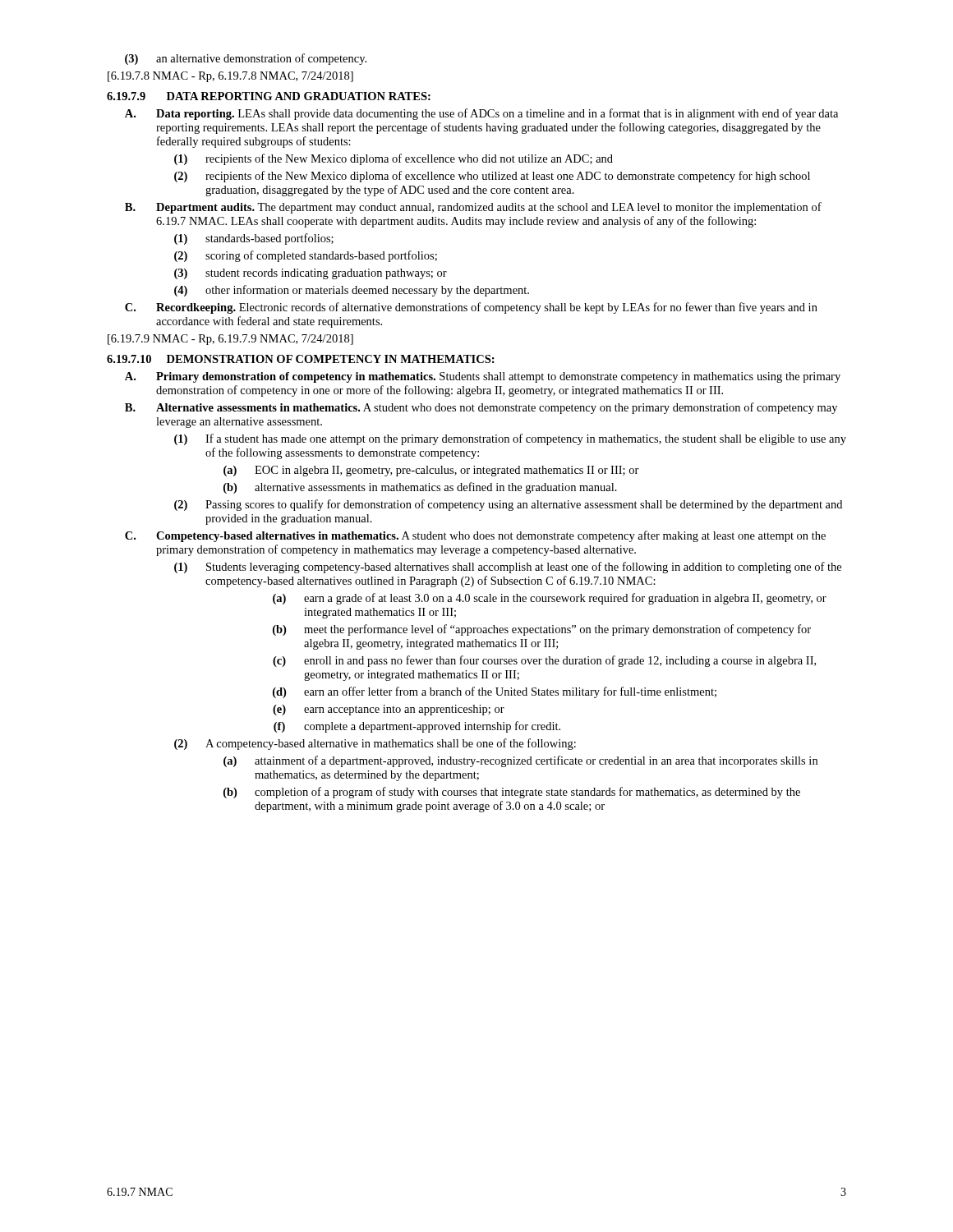The height and width of the screenshot is (1232, 953).
Task: Locate the region starting "(2) Passing scores to qualify for demonstration of"
Action: tap(501, 512)
